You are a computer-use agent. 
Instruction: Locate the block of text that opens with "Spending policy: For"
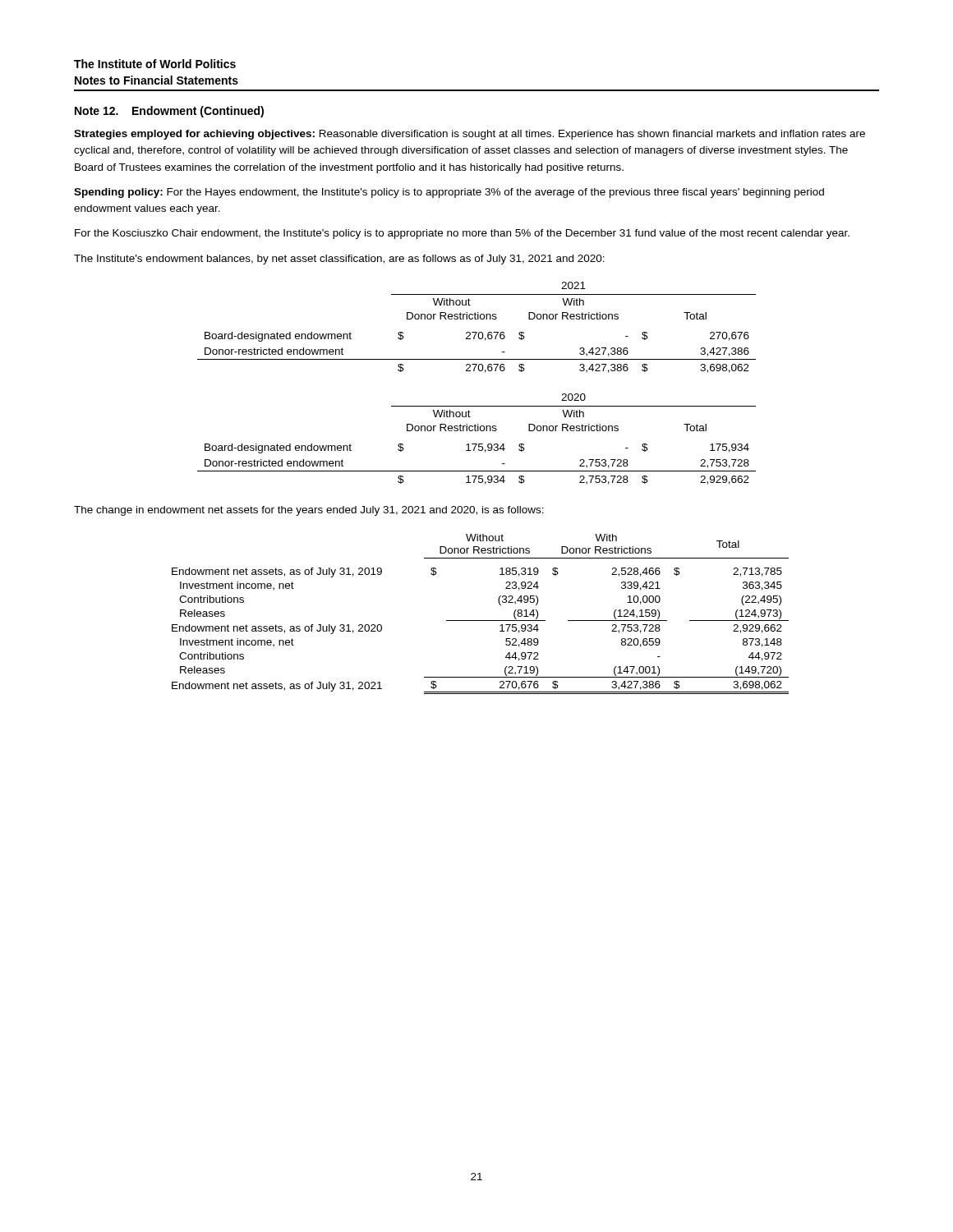(x=449, y=200)
